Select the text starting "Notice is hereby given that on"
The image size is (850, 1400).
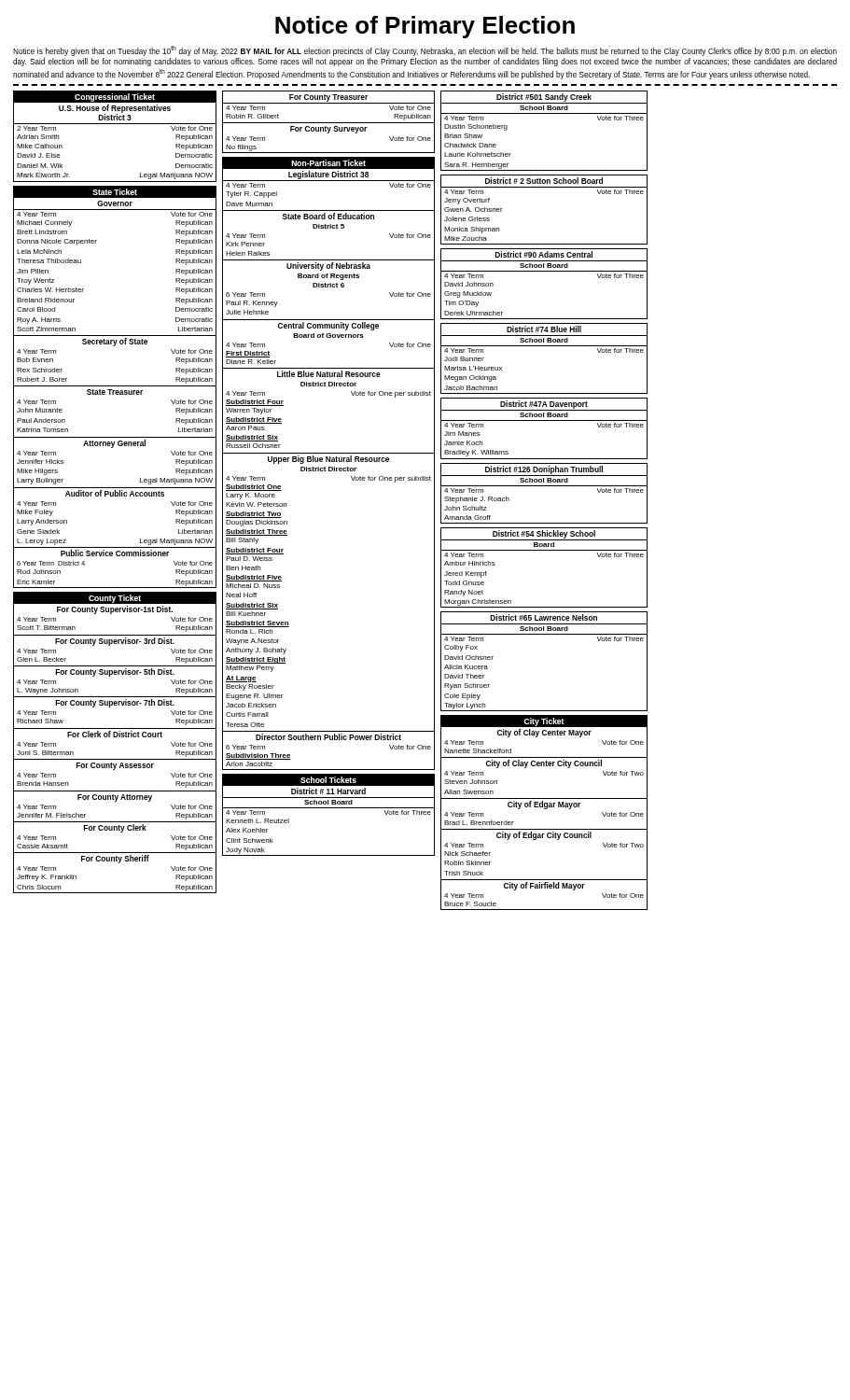click(x=425, y=62)
